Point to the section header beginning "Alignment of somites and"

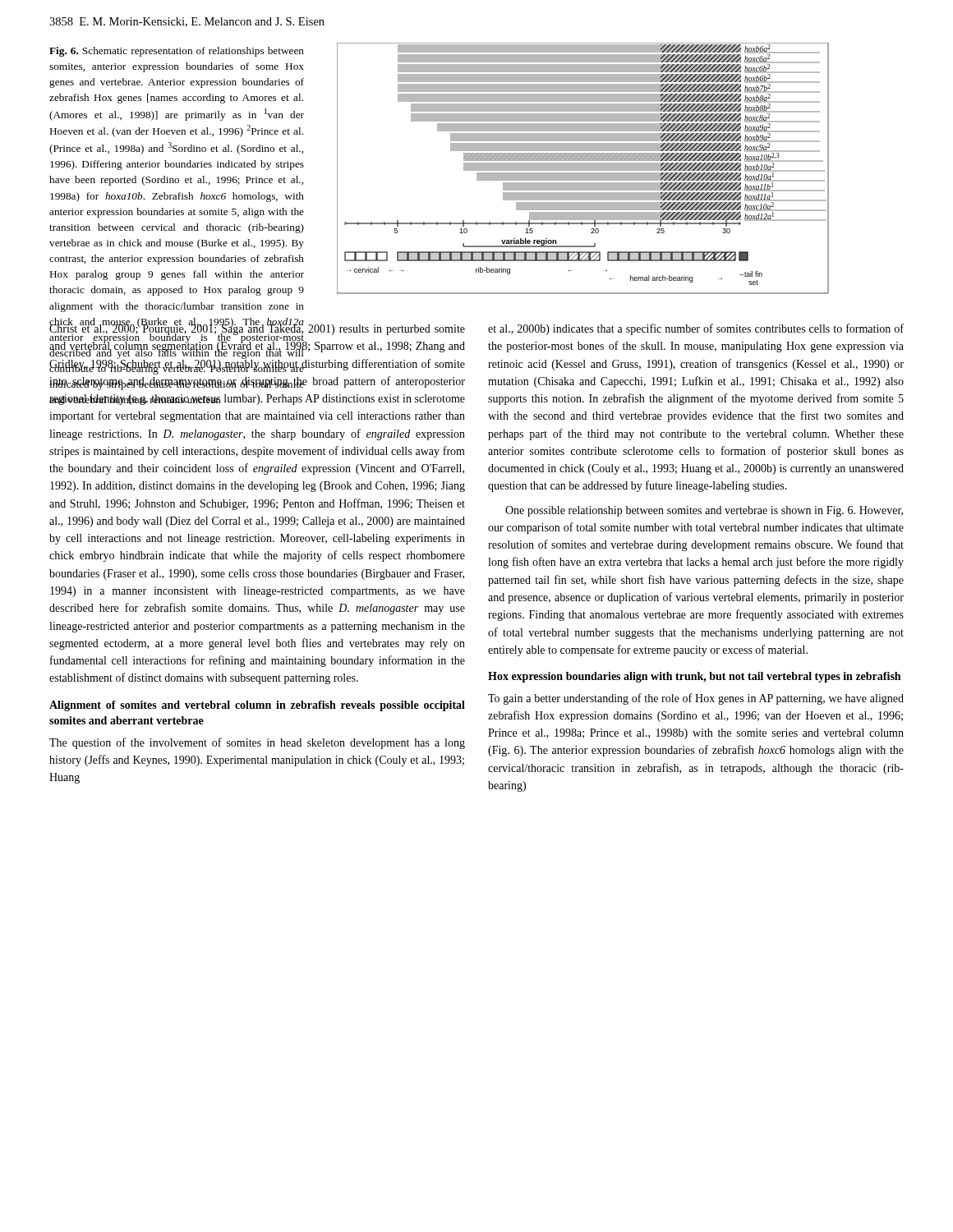click(x=257, y=713)
